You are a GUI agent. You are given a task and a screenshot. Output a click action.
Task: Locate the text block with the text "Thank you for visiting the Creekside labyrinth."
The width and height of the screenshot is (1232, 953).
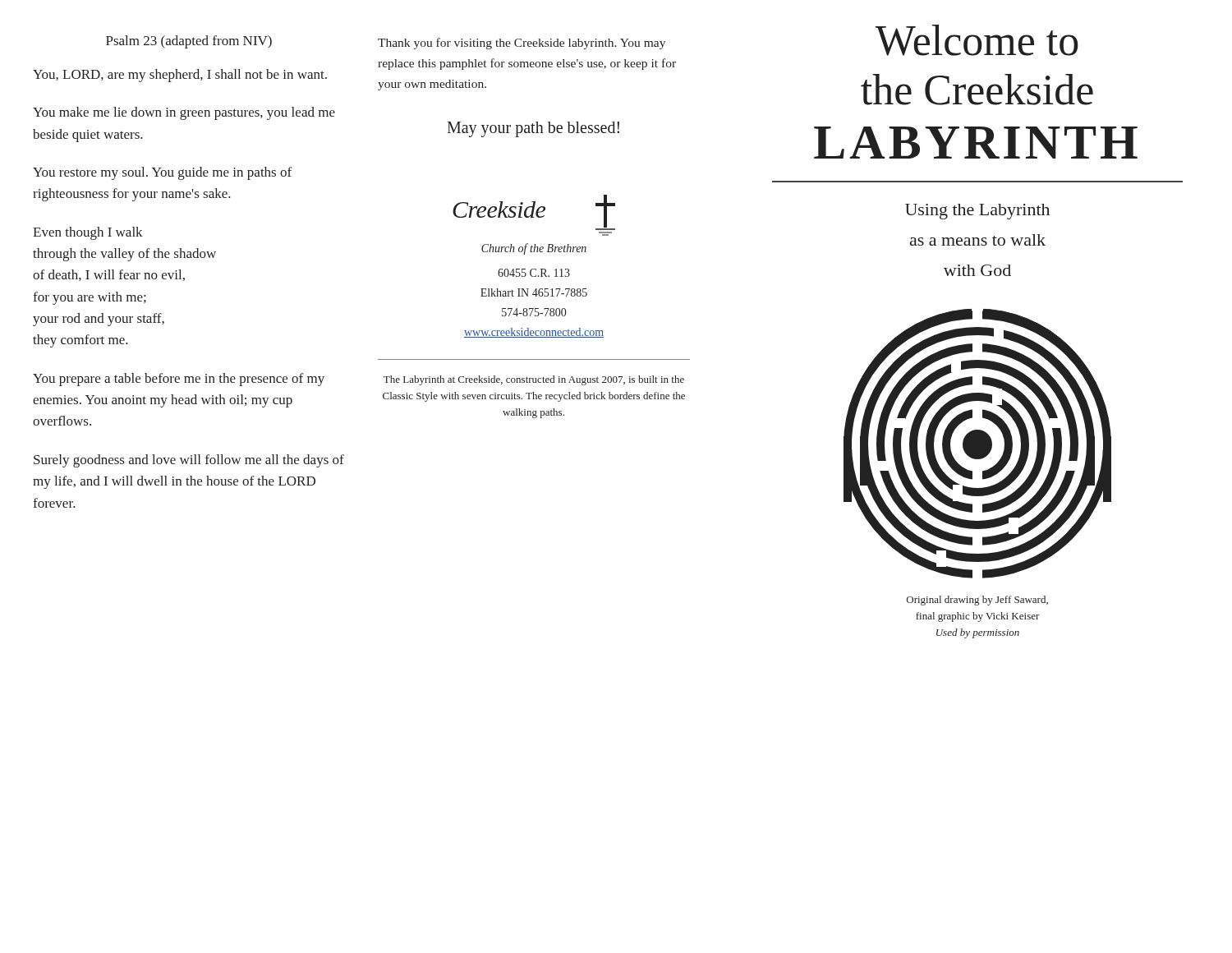point(527,63)
